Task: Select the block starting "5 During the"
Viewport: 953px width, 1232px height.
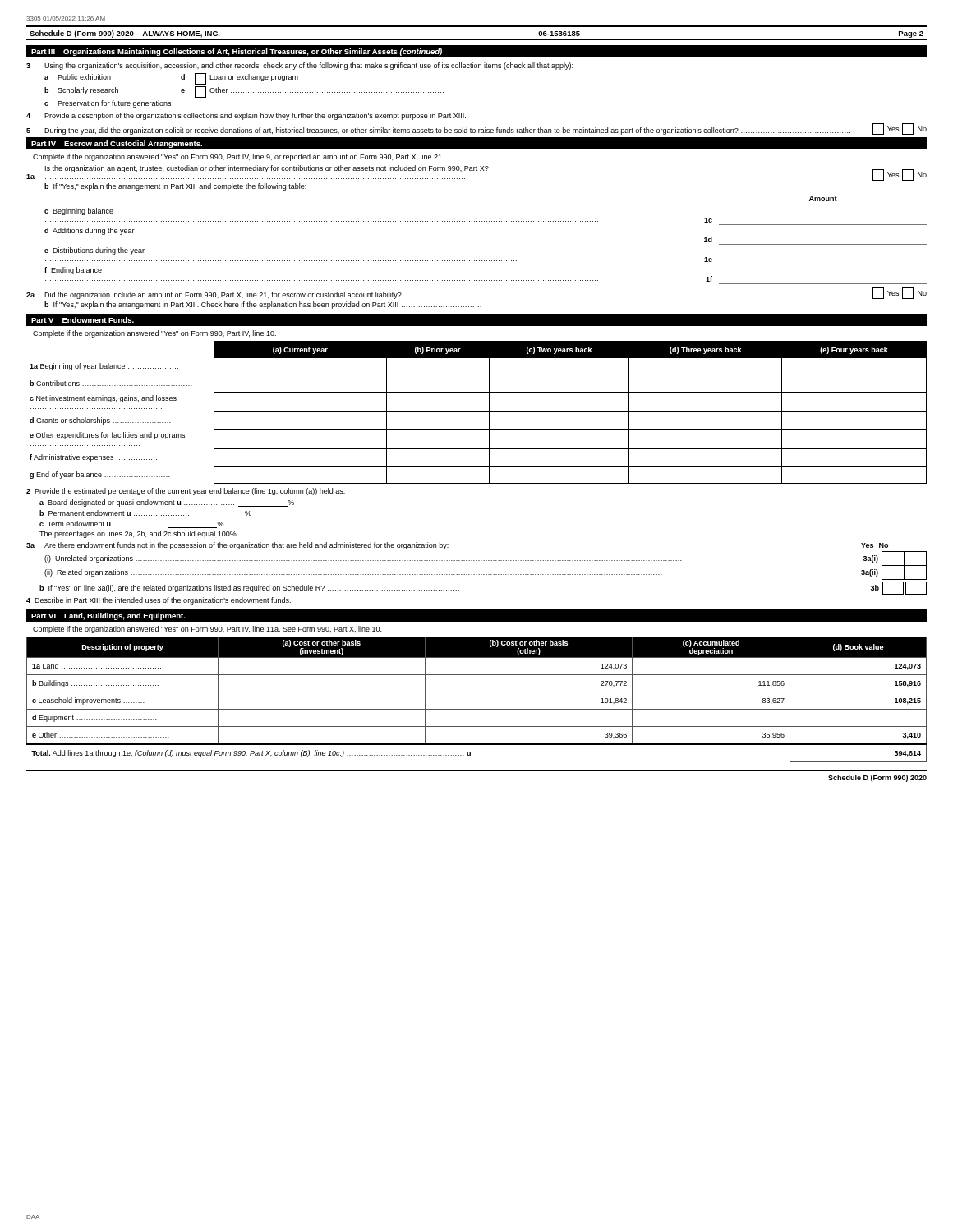Action: (x=476, y=129)
